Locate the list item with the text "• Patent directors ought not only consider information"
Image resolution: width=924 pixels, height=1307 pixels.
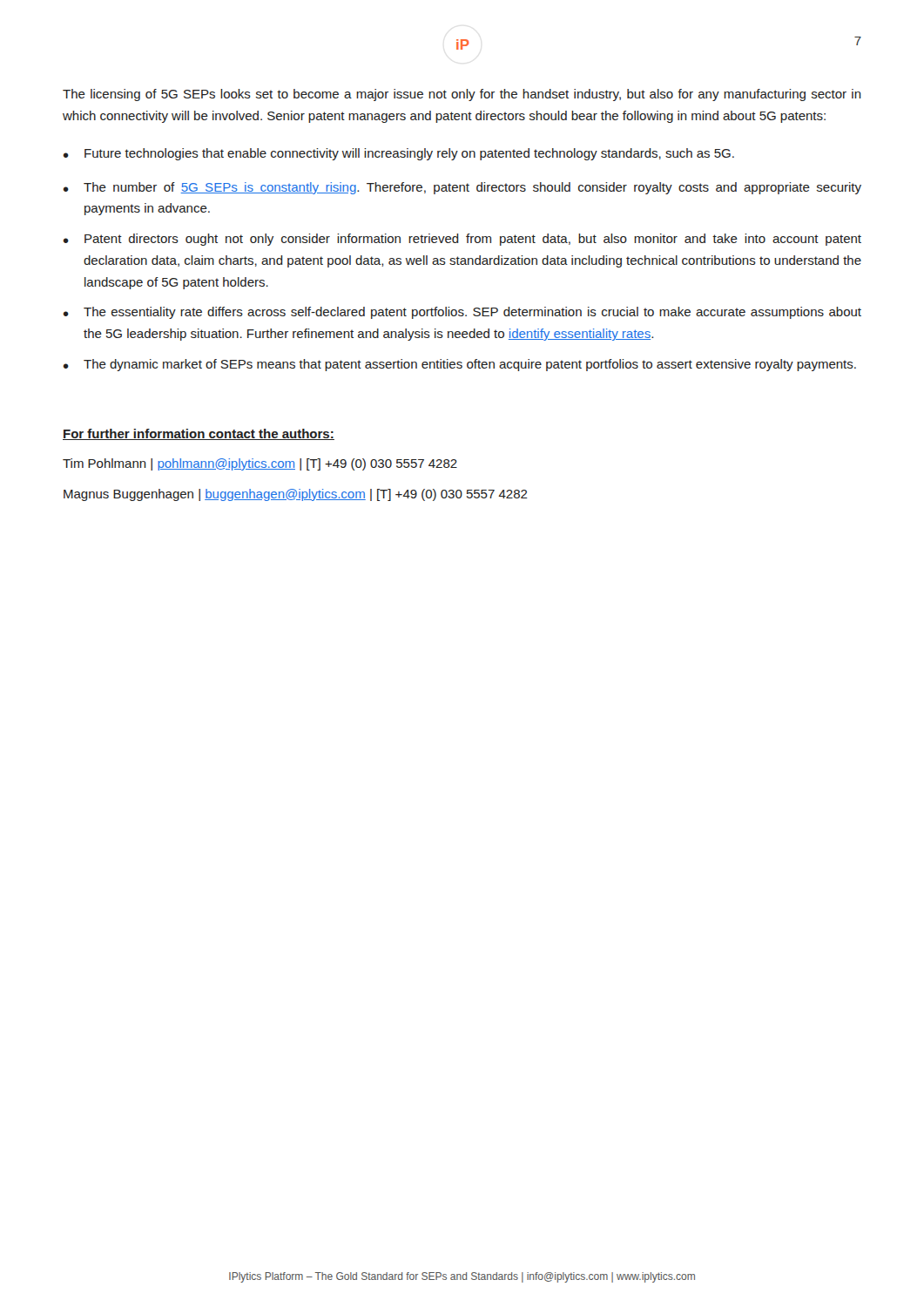tap(462, 261)
